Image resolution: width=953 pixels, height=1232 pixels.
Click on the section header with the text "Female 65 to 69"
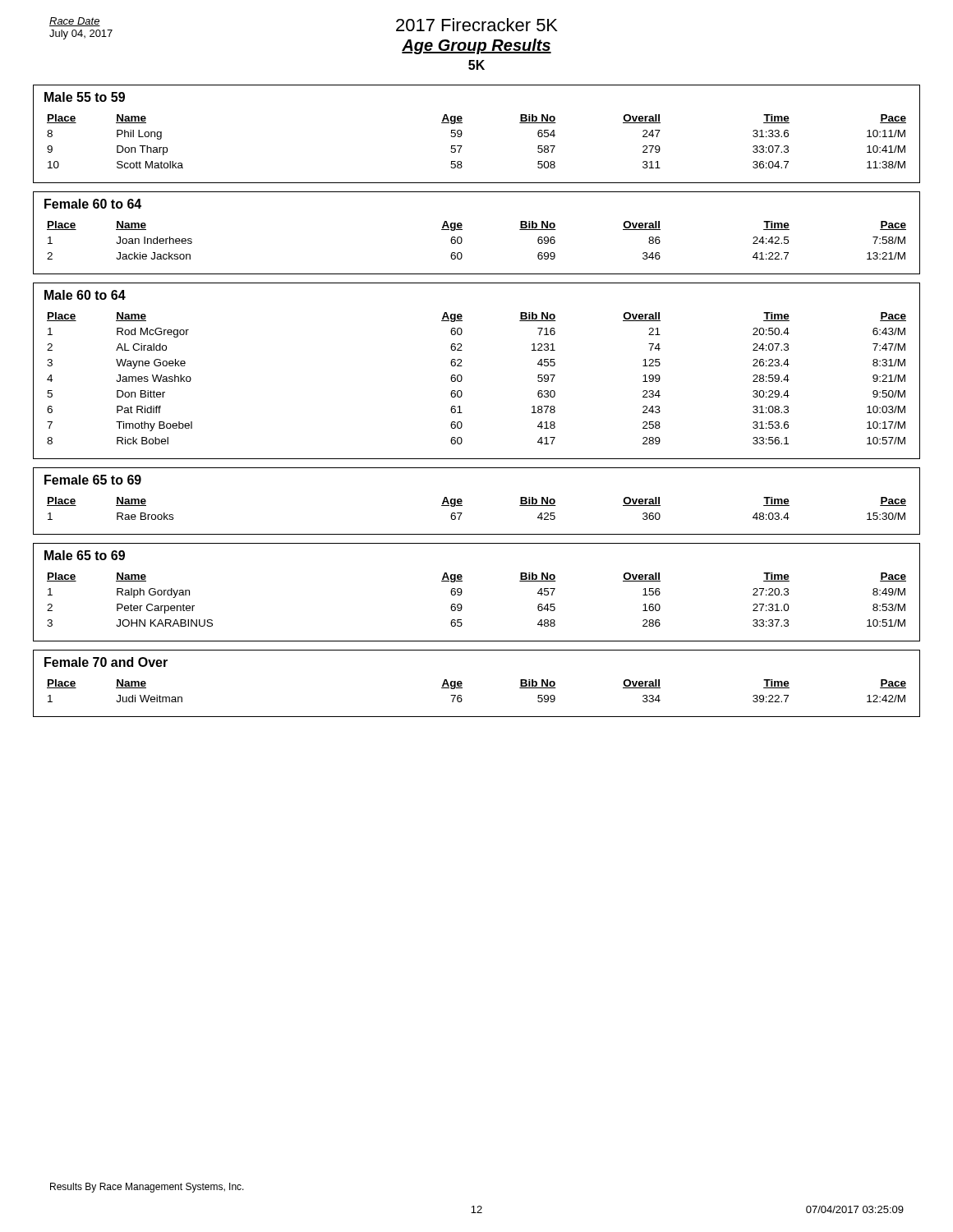(92, 480)
